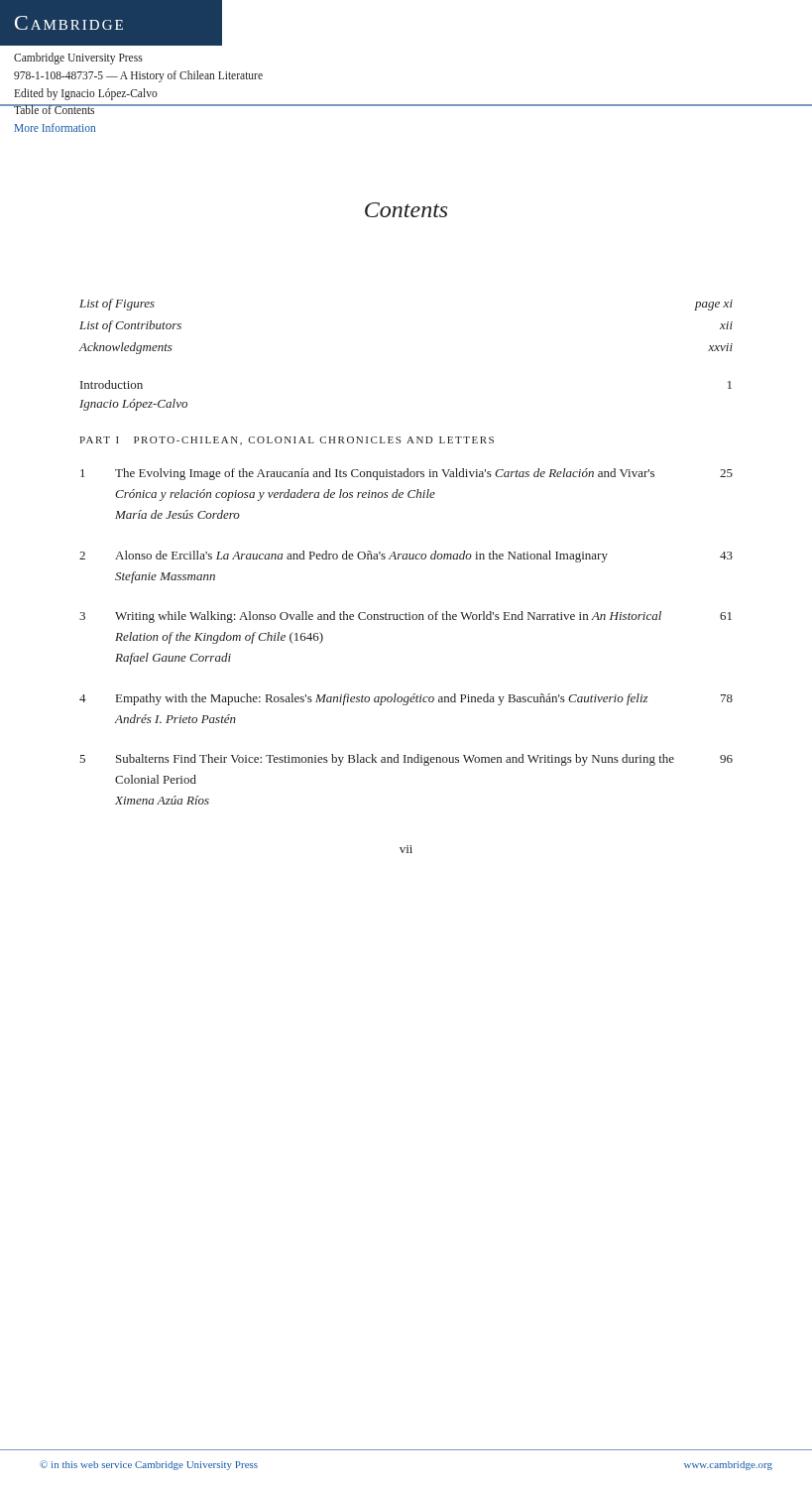Image resolution: width=812 pixels, height=1488 pixels.
Task: Navigate to the block starting "5 Subalterns Find Their Voice: Testimonies by"
Action: pyautogui.click(x=406, y=760)
